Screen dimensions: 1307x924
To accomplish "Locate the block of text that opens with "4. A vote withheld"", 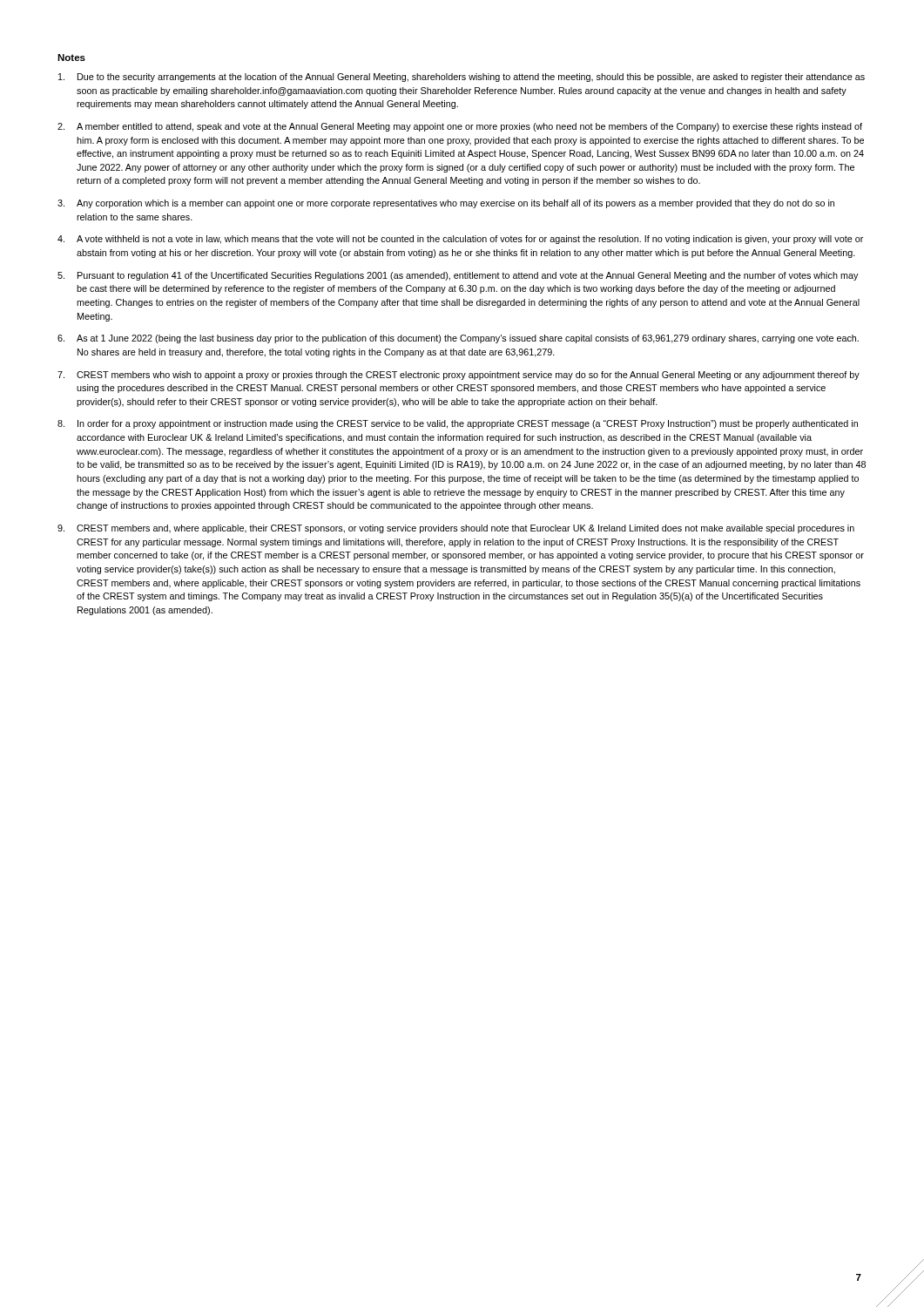I will [x=462, y=247].
